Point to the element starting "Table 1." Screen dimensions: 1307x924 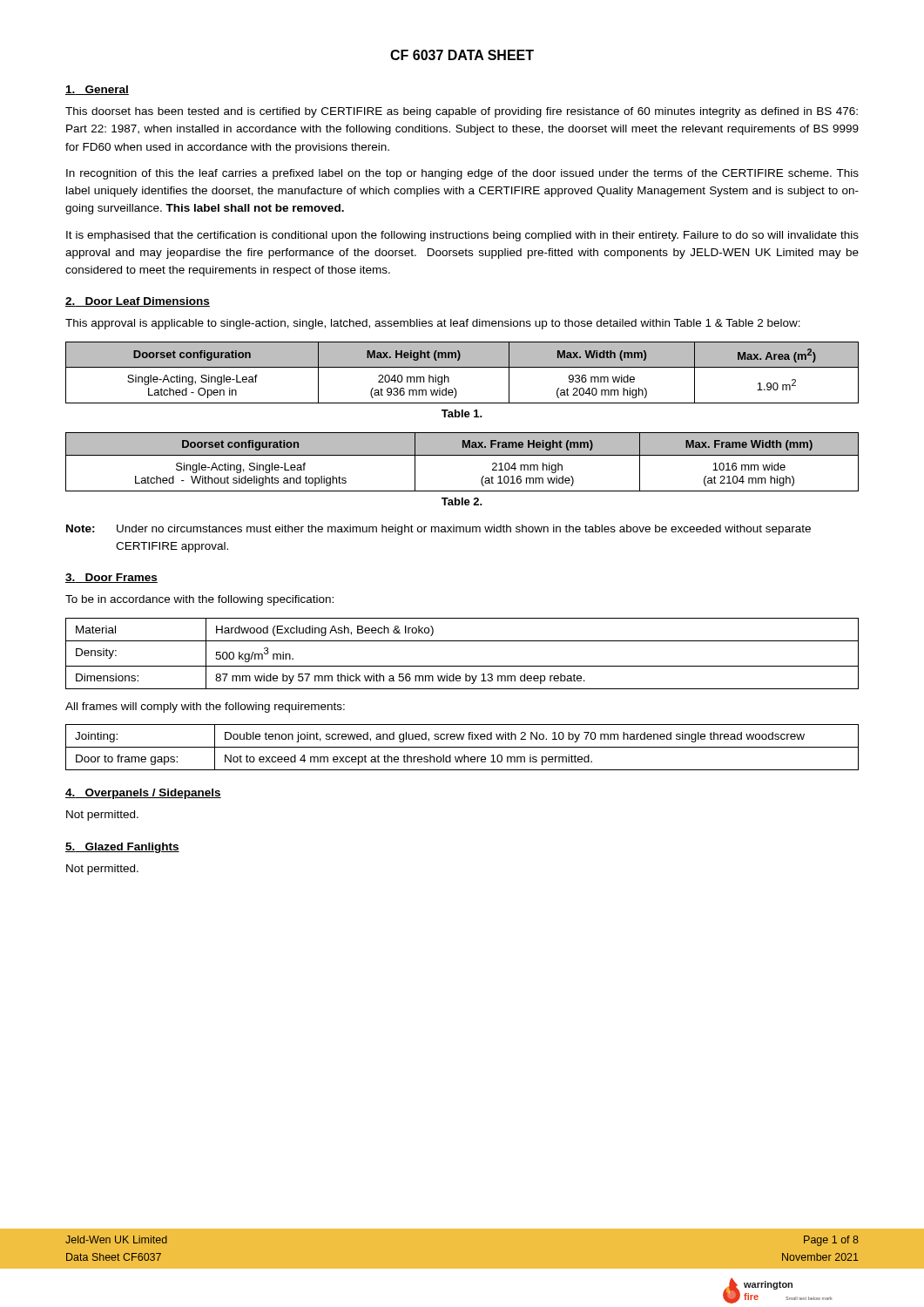[462, 413]
